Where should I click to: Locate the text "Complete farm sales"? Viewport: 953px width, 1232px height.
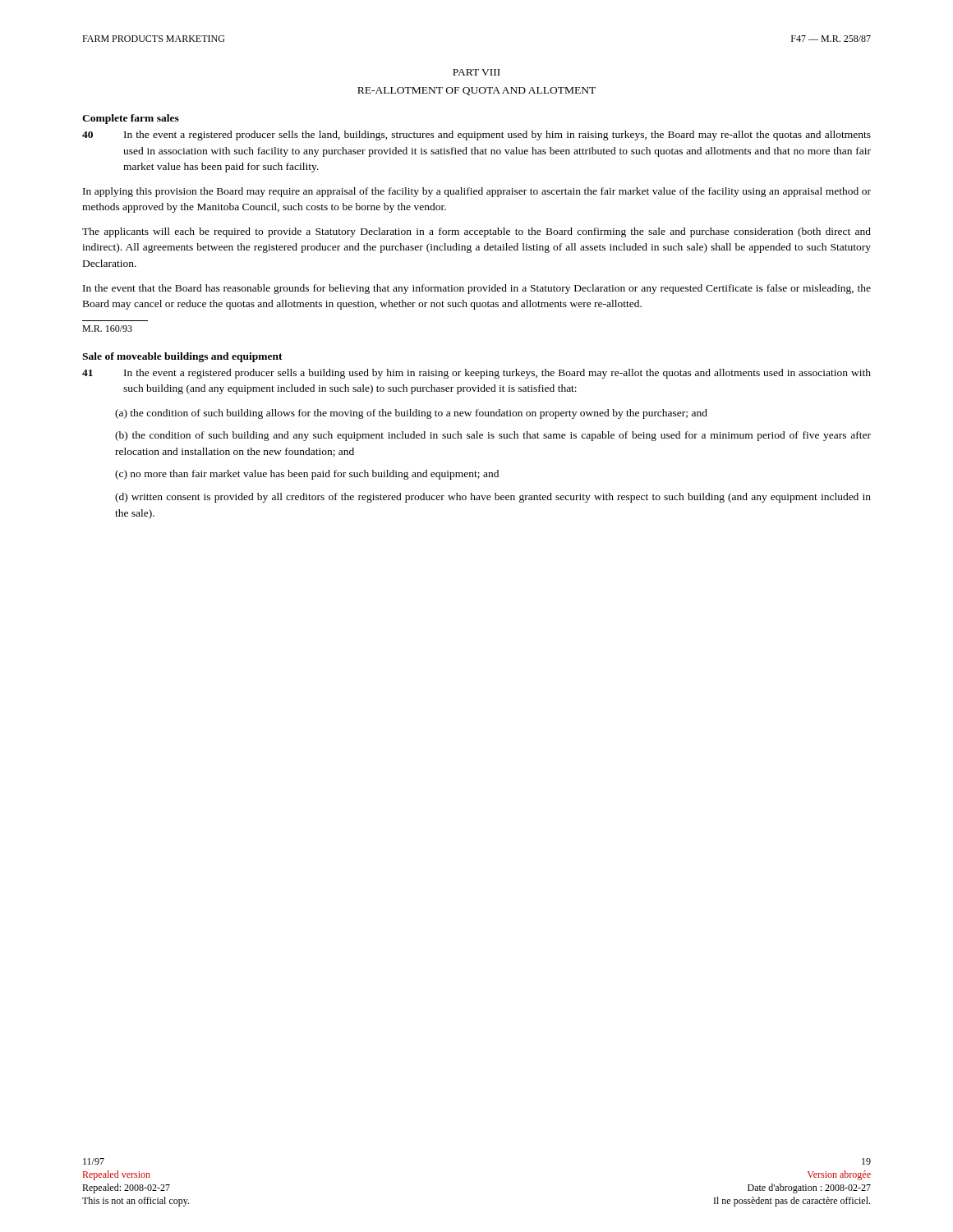(131, 118)
